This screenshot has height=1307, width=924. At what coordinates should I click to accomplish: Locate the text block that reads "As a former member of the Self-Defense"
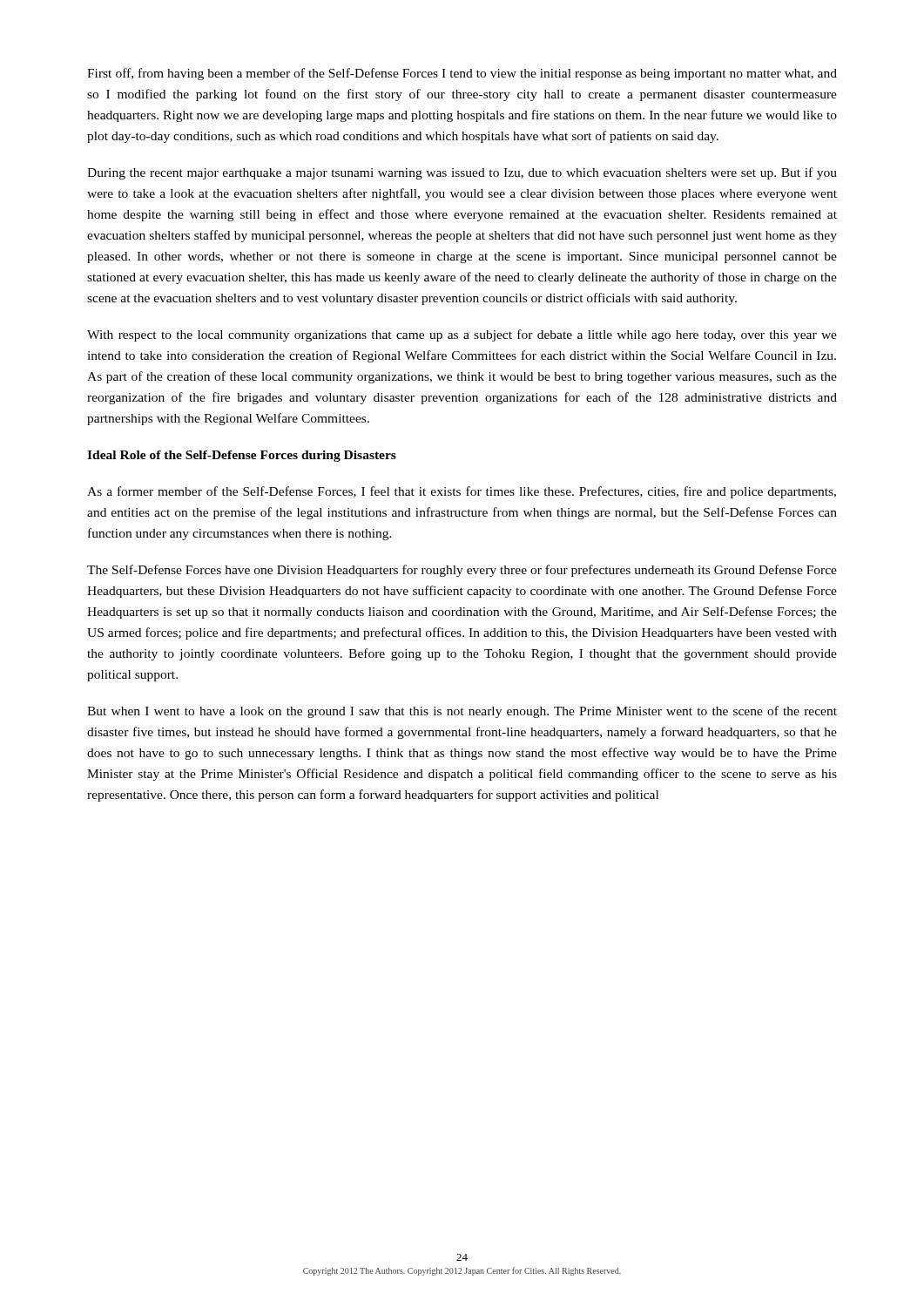pyautogui.click(x=462, y=512)
